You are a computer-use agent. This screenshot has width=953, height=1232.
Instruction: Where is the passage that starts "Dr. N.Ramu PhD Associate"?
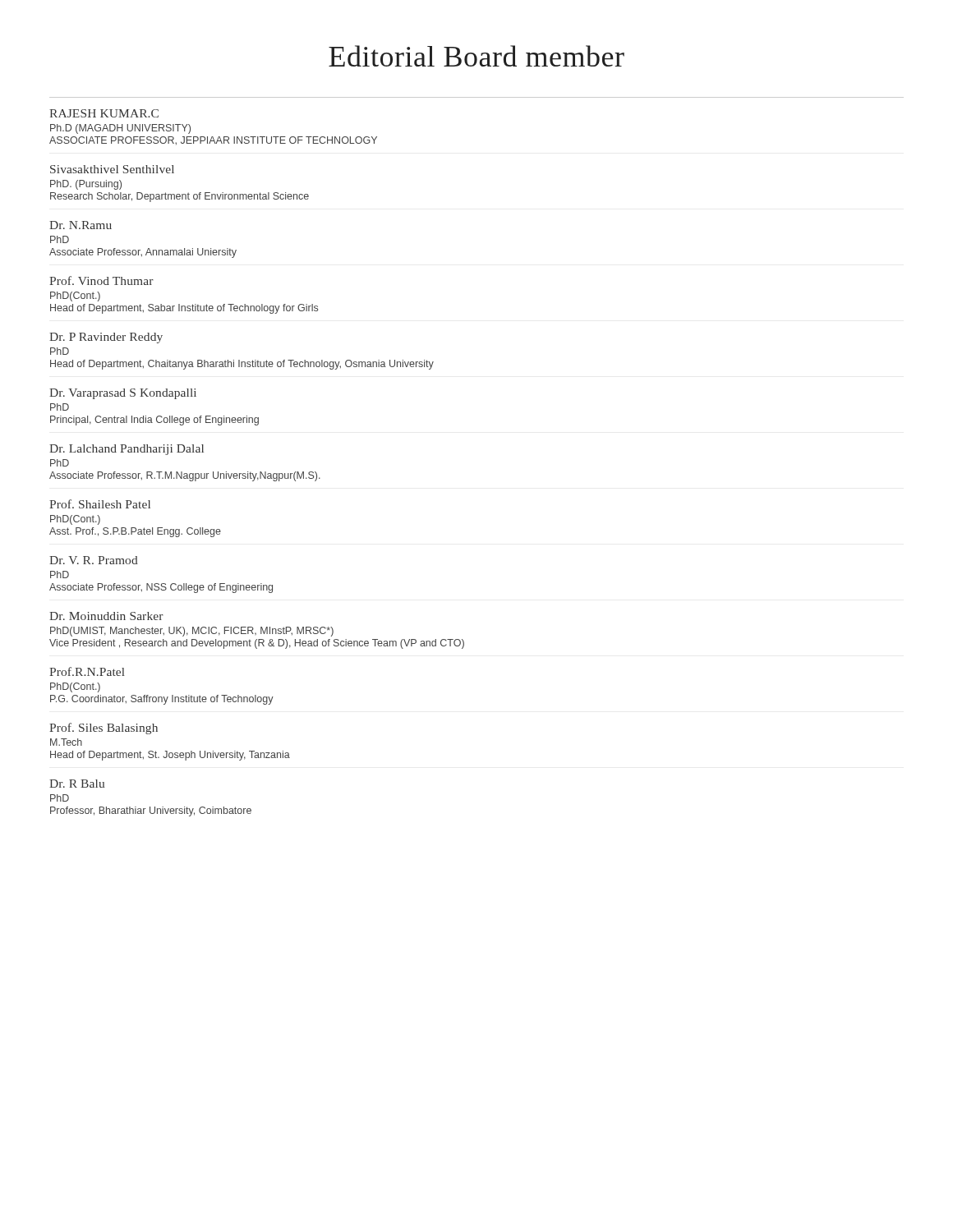coord(81,225)
